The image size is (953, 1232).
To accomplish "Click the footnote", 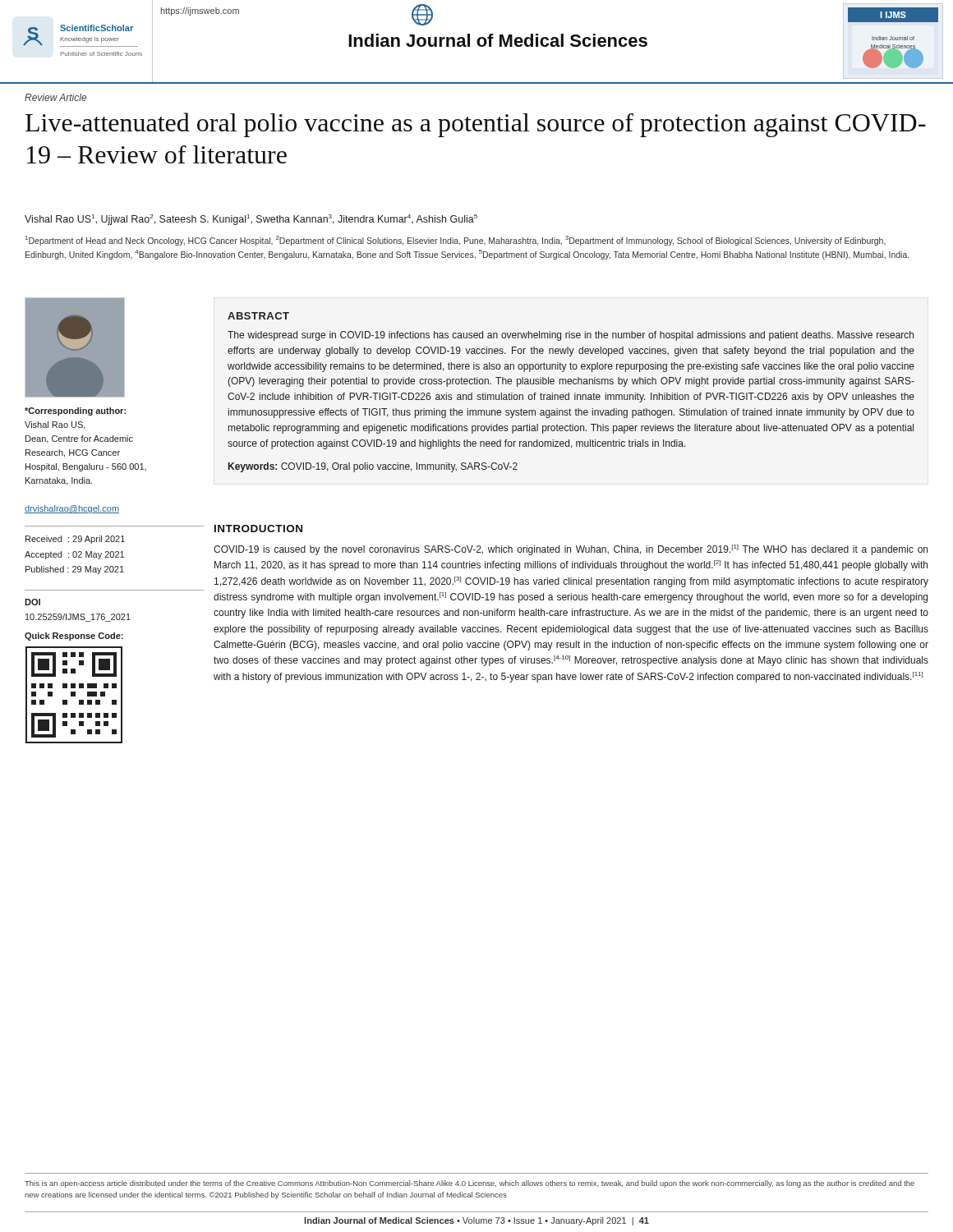I will point(470,1189).
